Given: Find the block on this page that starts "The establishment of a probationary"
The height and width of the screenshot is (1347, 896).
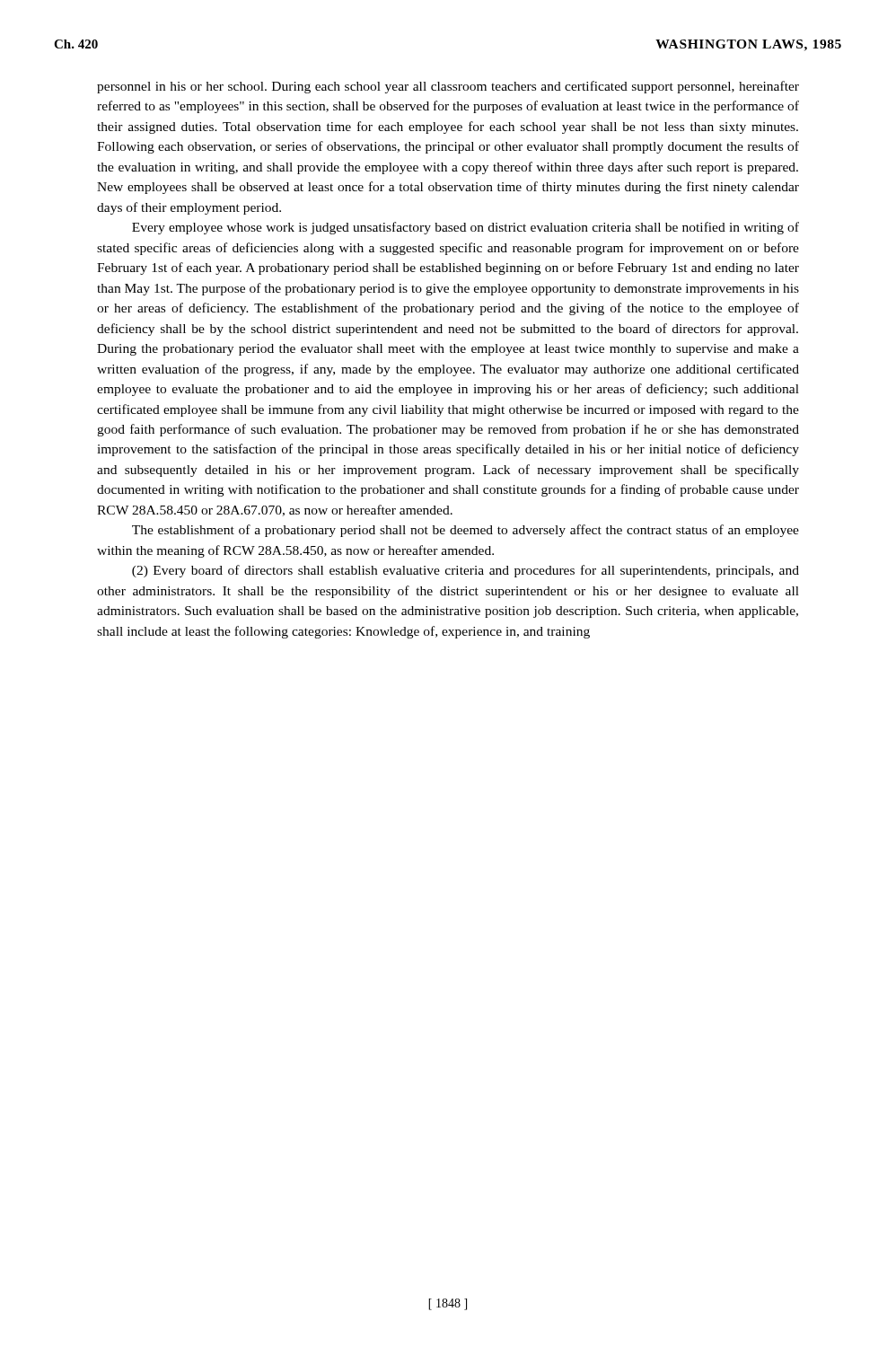Looking at the screenshot, I should tap(448, 540).
